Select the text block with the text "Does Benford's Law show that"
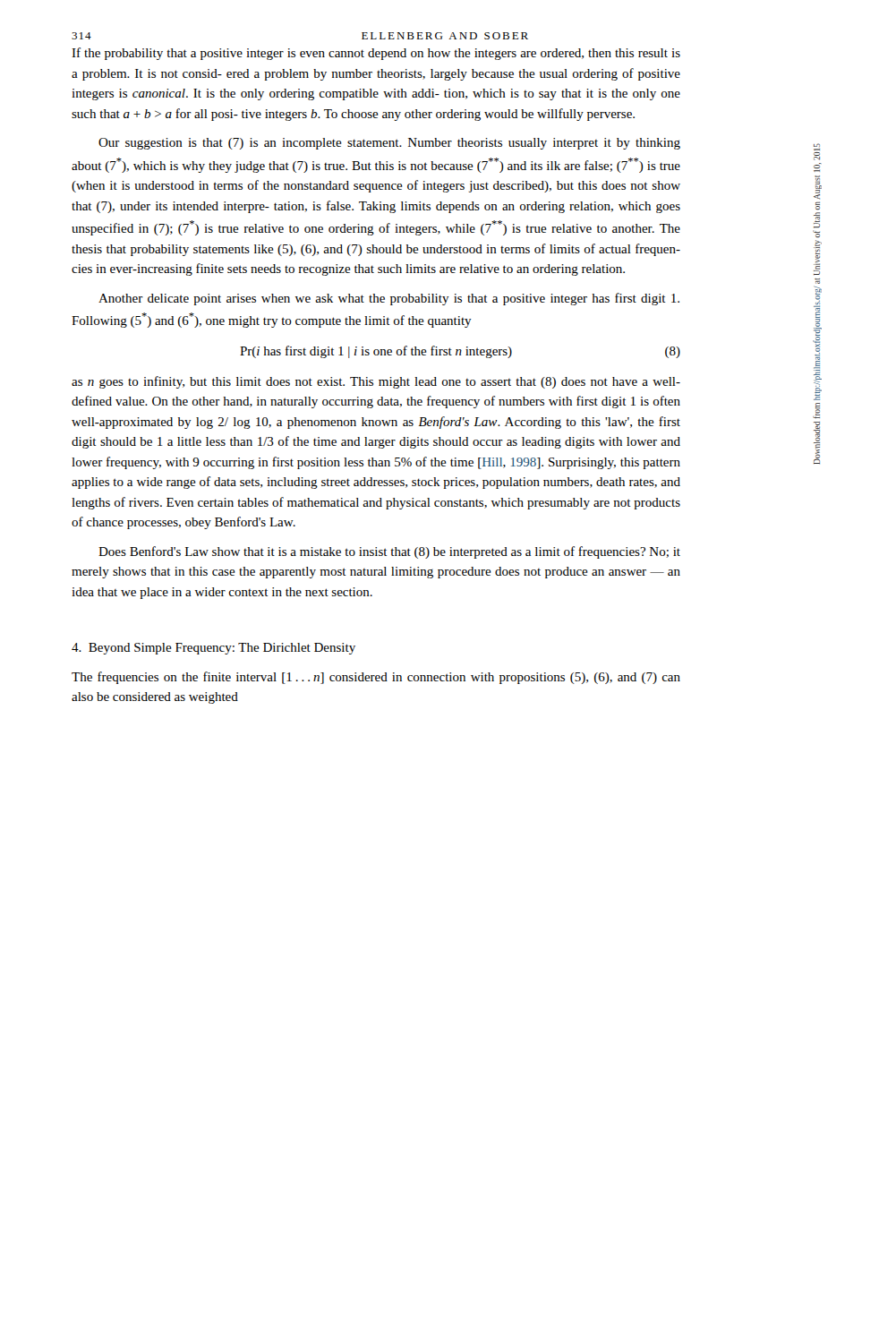 [x=376, y=571]
